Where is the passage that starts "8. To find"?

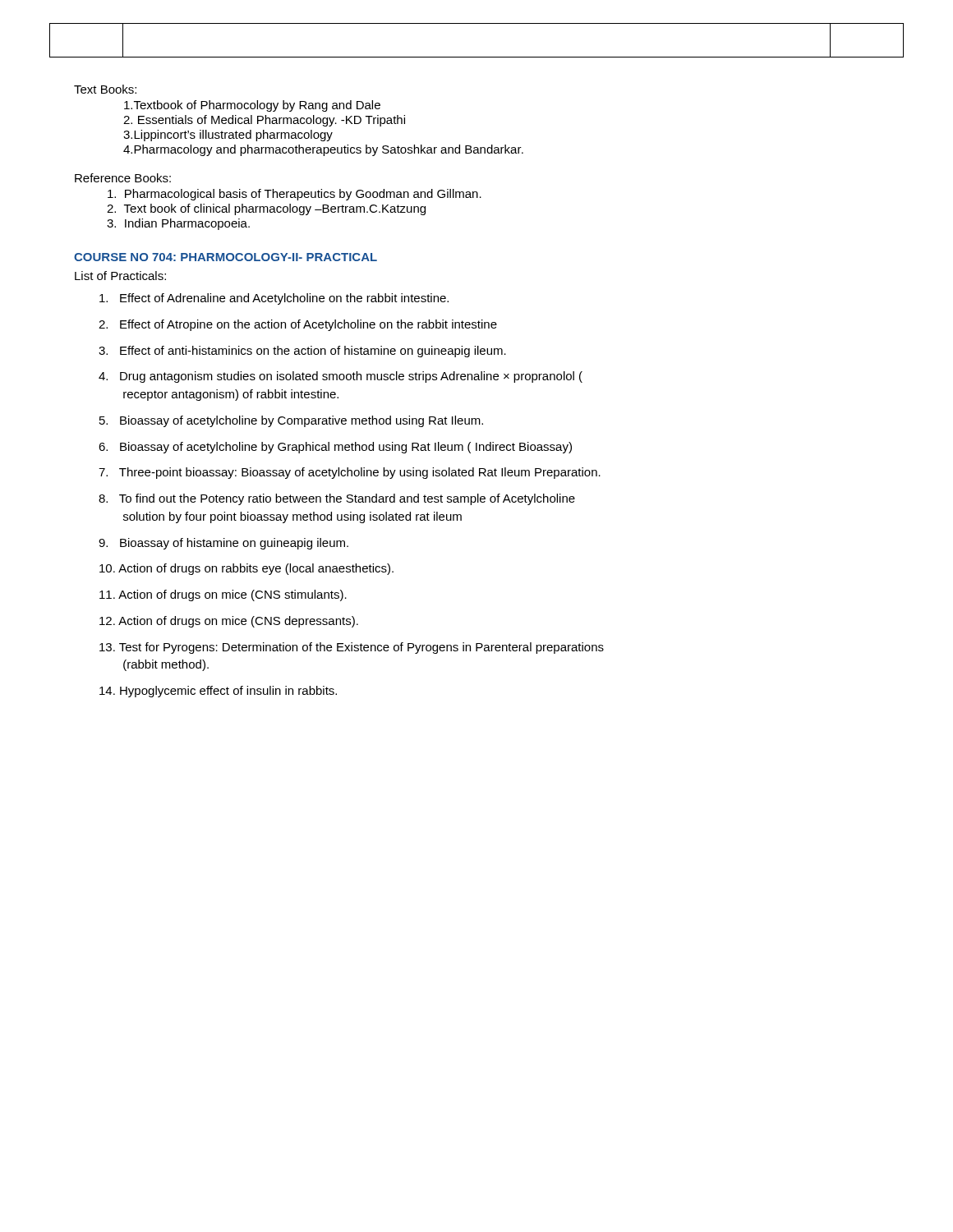[x=337, y=507]
